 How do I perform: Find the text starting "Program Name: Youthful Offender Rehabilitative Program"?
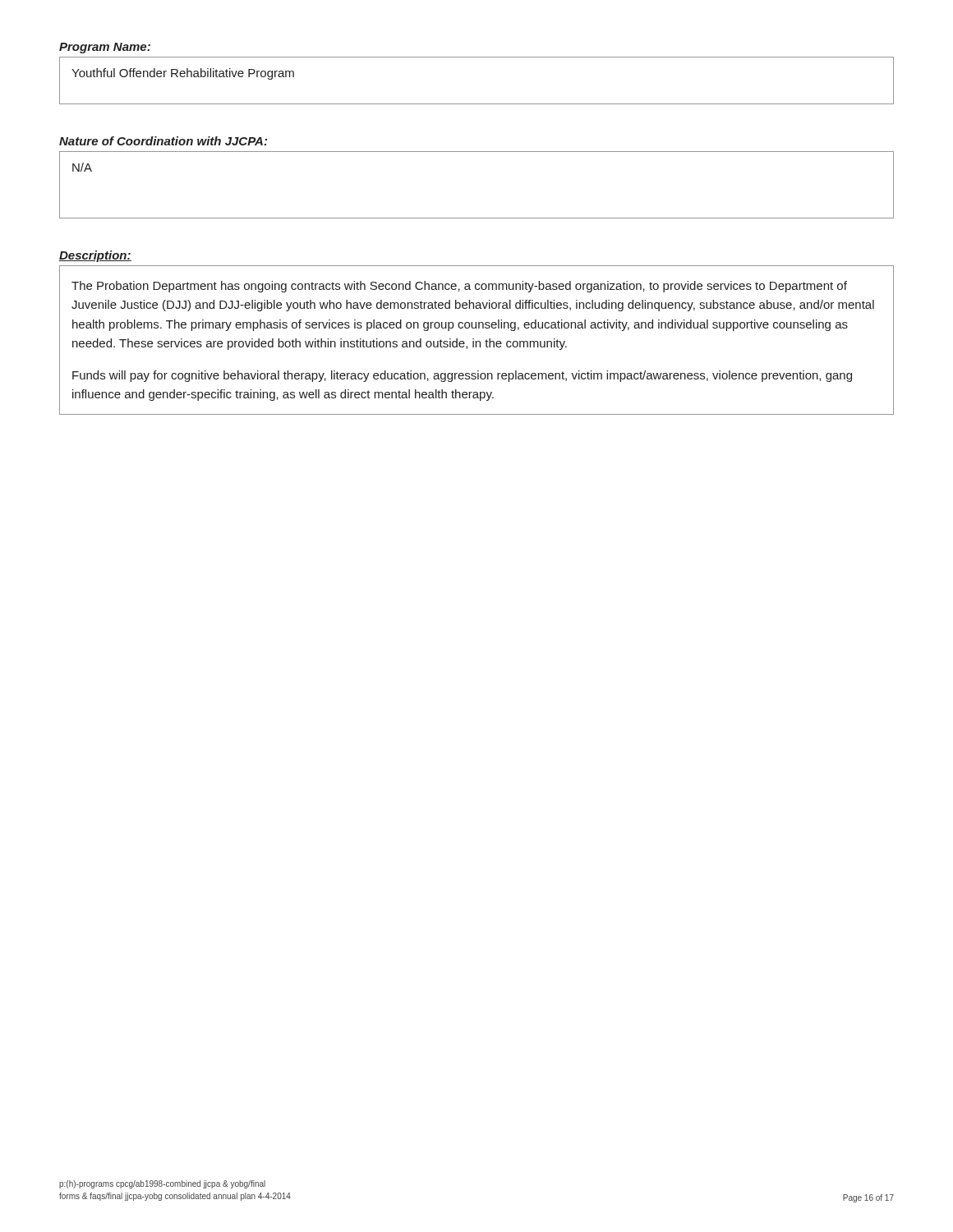476,72
